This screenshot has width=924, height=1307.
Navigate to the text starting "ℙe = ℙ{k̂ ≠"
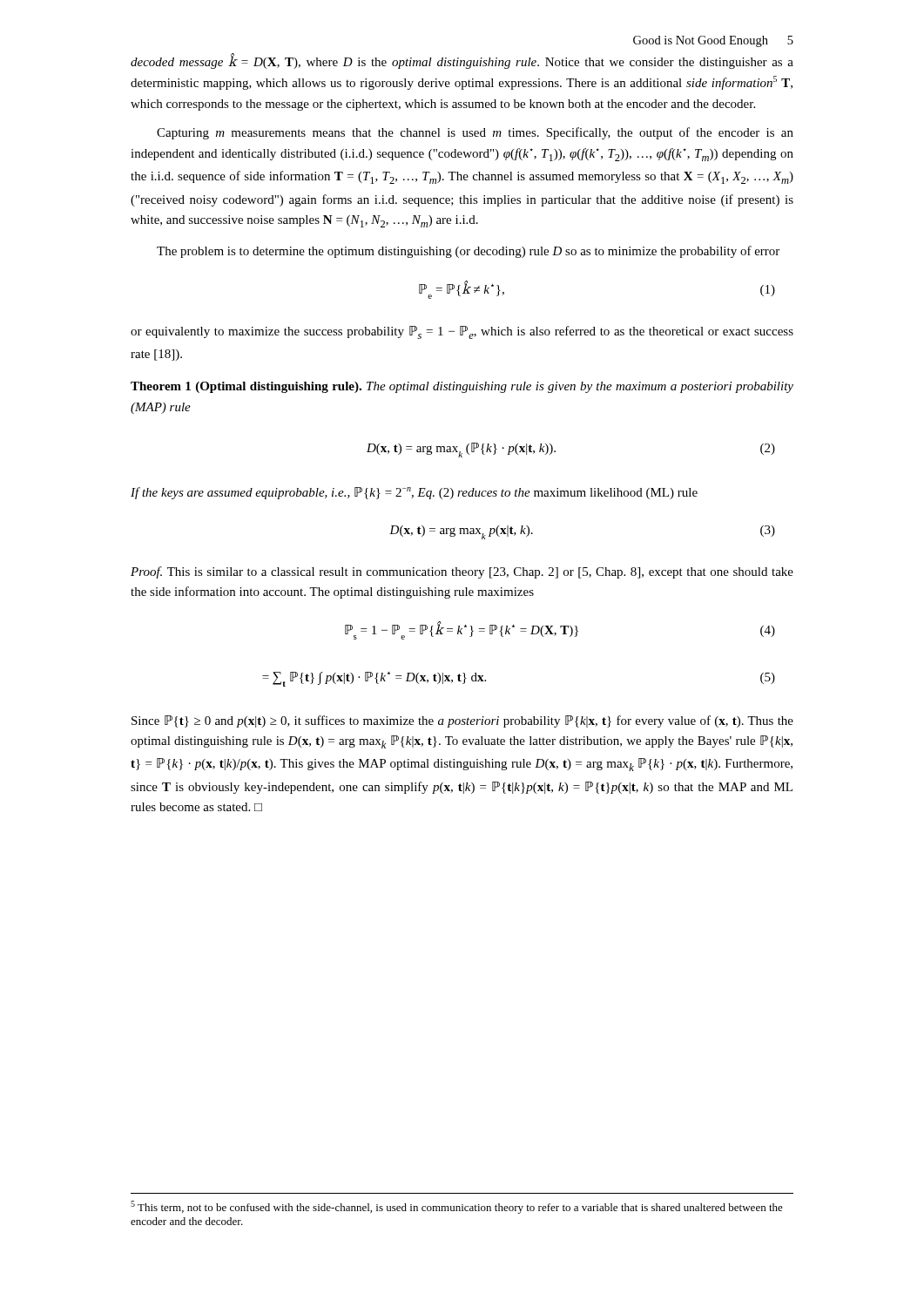[x=462, y=289]
